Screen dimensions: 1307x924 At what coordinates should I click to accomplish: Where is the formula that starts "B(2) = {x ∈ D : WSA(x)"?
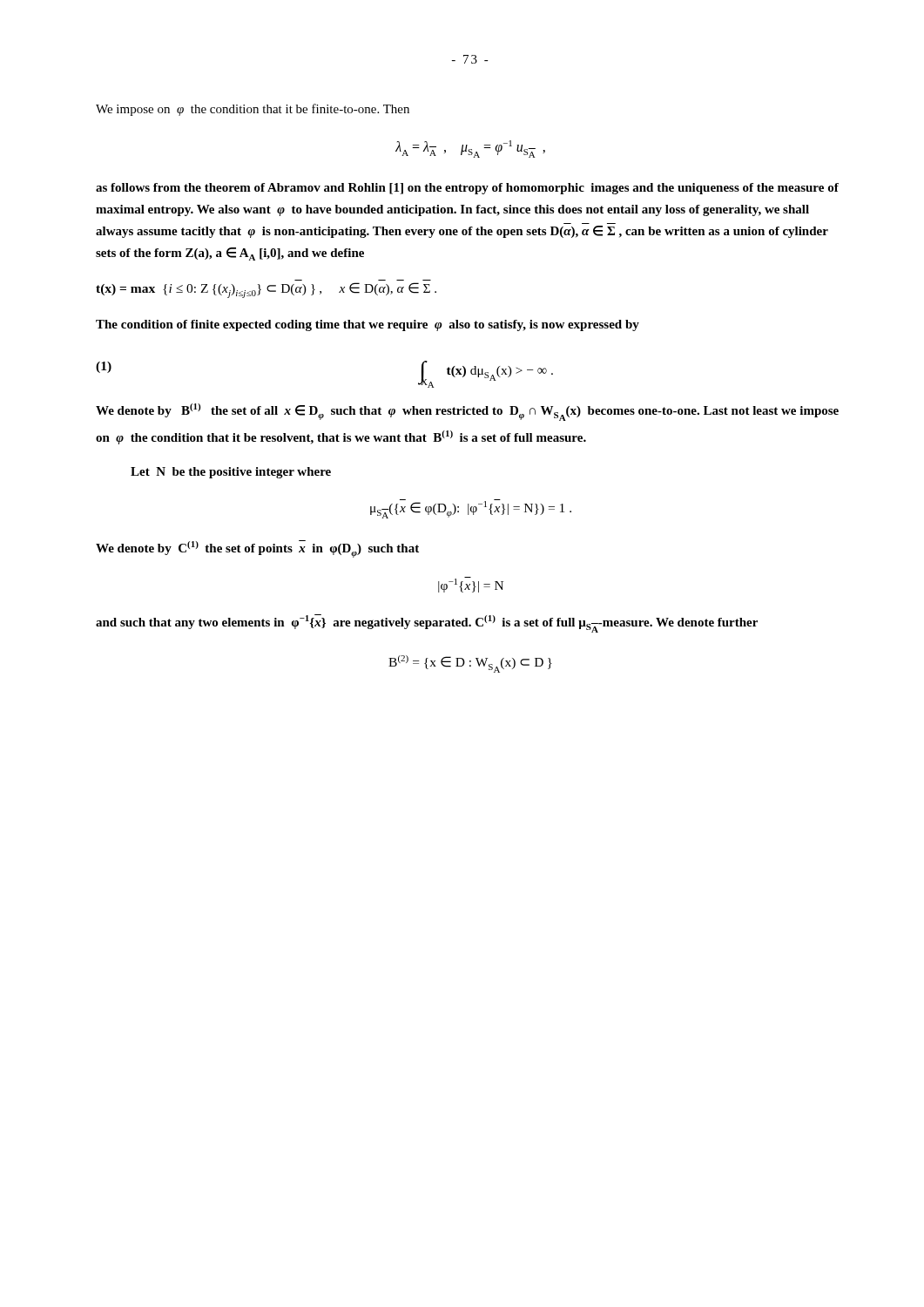tap(471, 664)
